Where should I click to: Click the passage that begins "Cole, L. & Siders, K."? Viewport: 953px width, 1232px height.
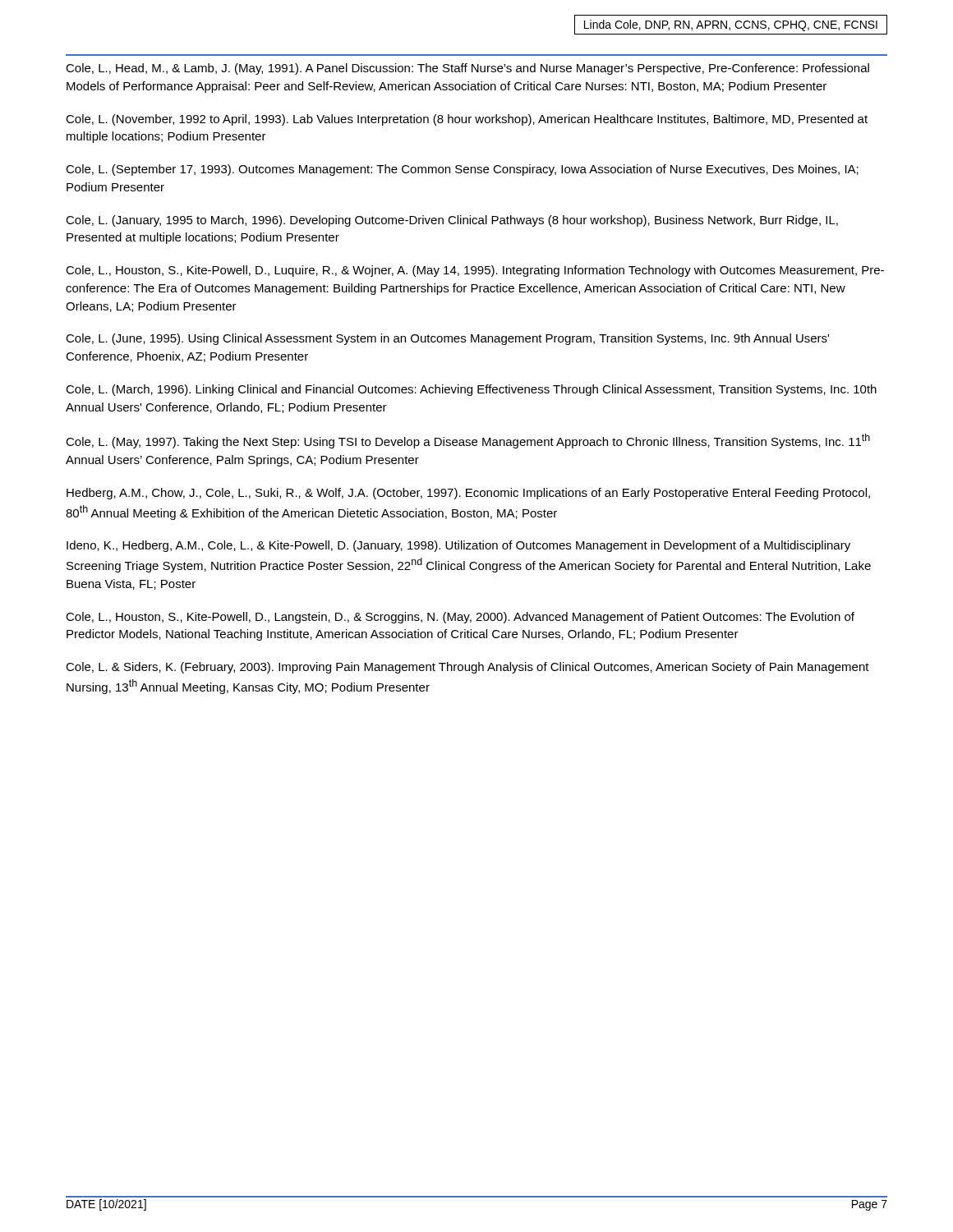(467, 677)
